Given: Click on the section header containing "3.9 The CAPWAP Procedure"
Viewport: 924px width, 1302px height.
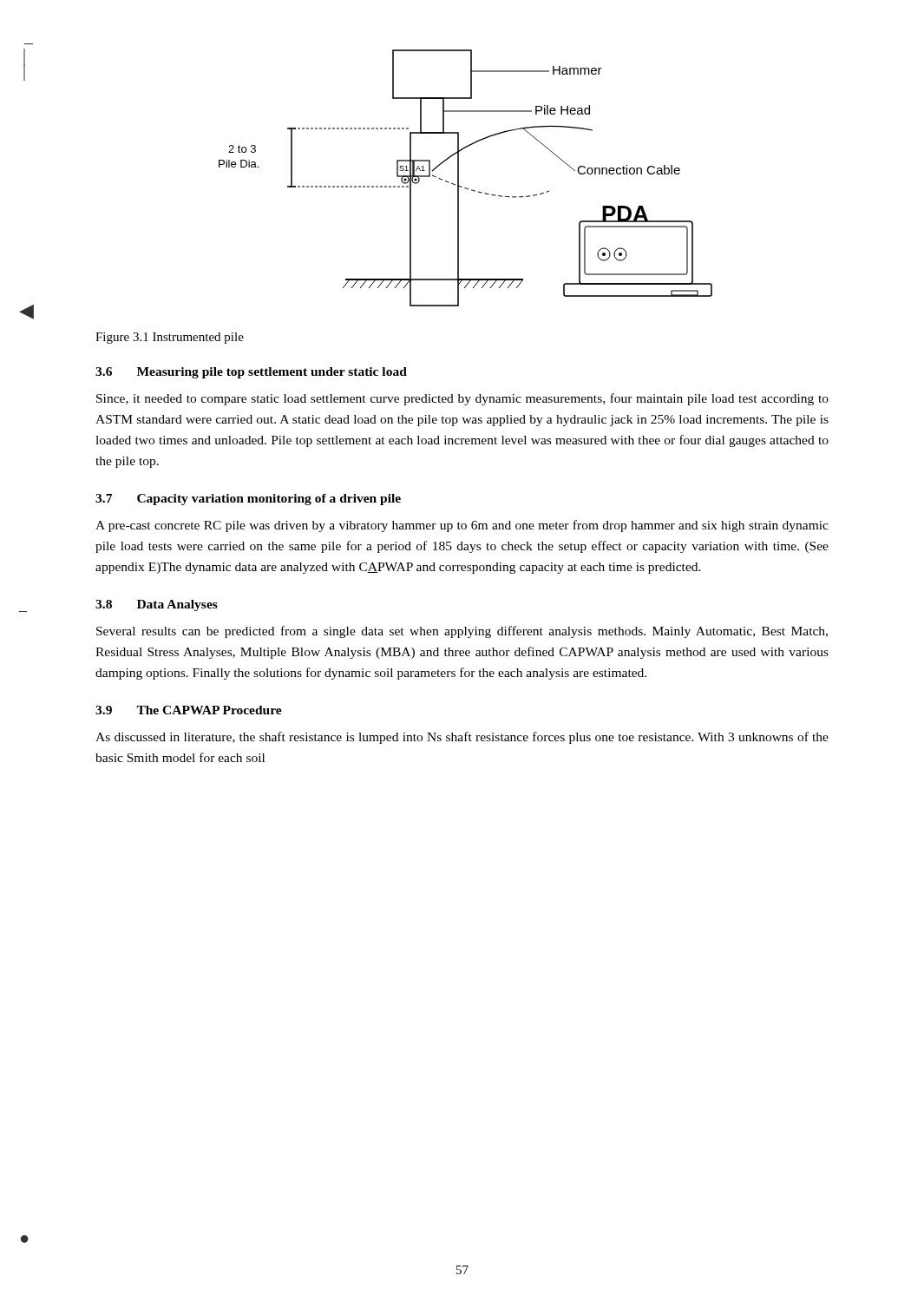Looking at the screenshot, I should 189,710.
